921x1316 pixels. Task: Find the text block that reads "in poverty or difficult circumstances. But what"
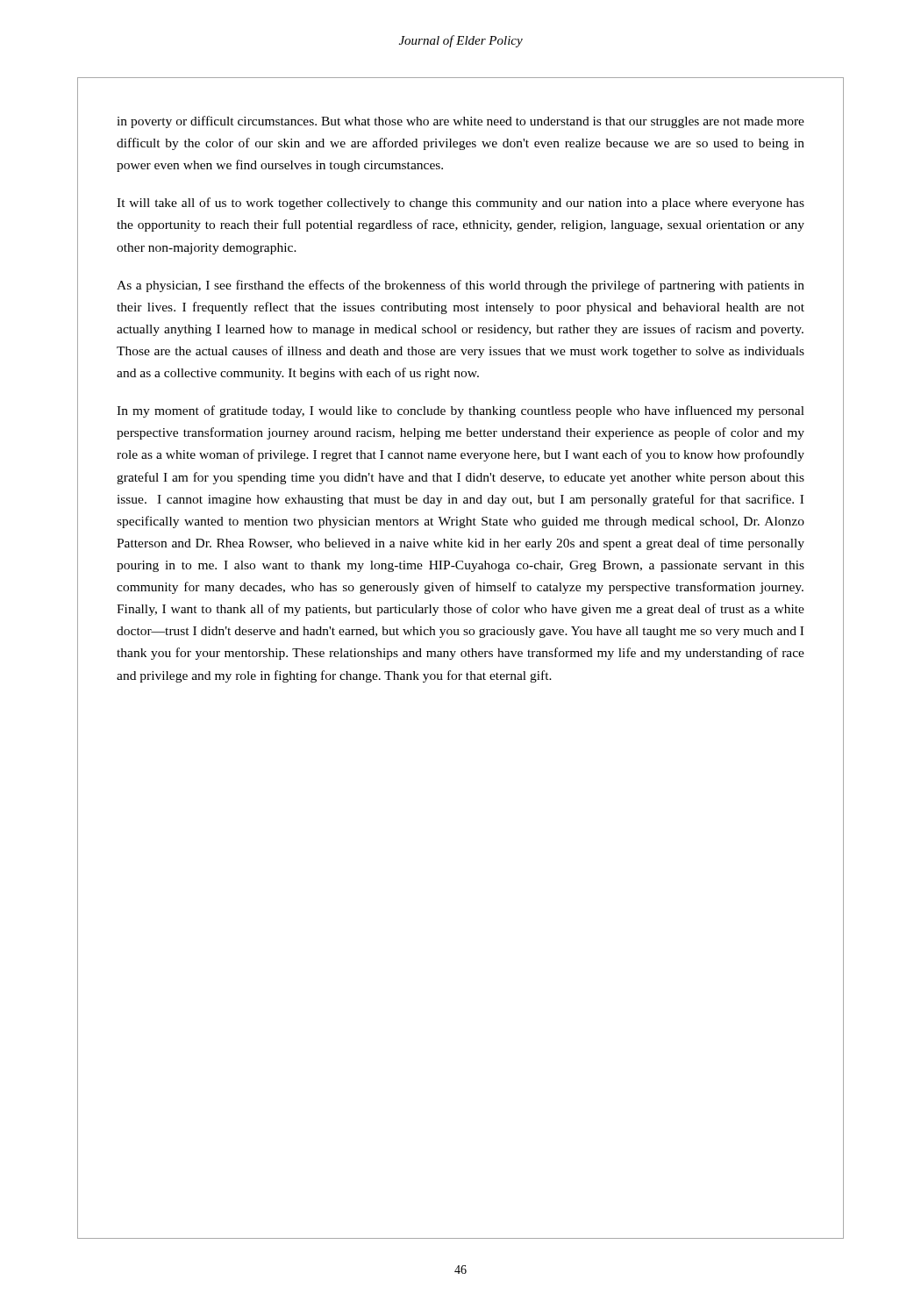coord(460,143)
